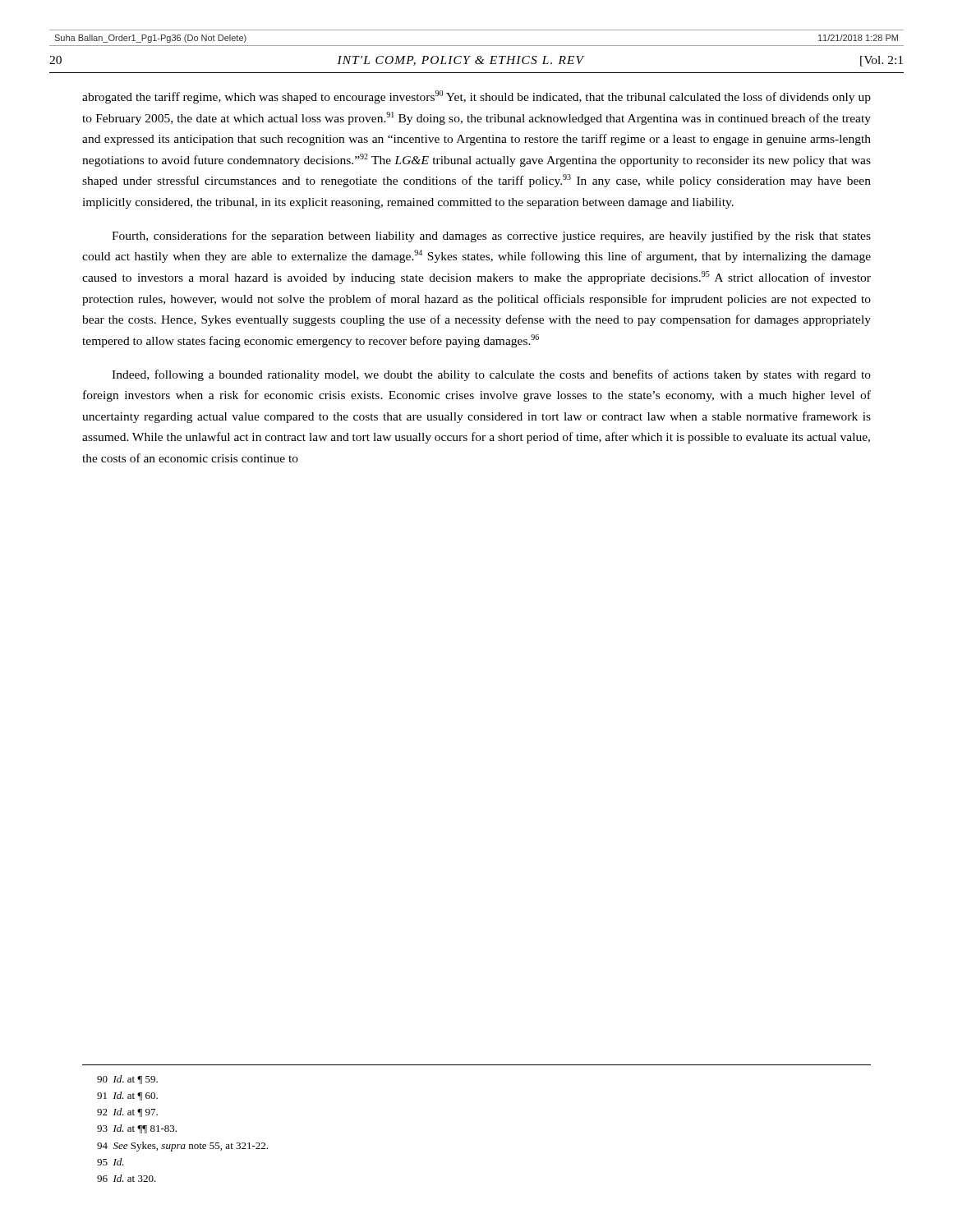Viewport: 953px width, 1232px height.
Task: Click on the section header containing "20 INT'L COMP, POLICY"
Action: tap(476, 60)
